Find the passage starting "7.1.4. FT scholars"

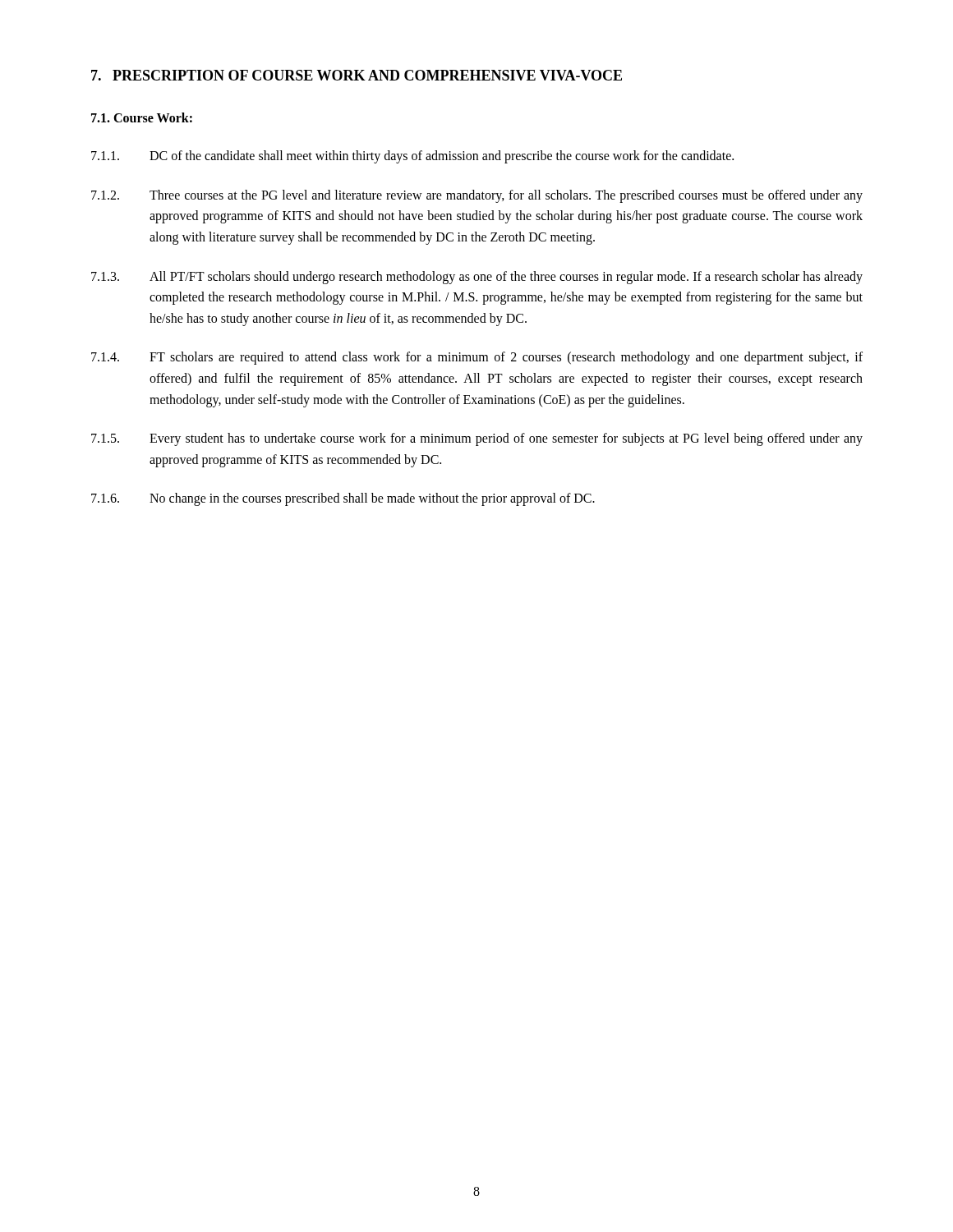click(476, 378)
